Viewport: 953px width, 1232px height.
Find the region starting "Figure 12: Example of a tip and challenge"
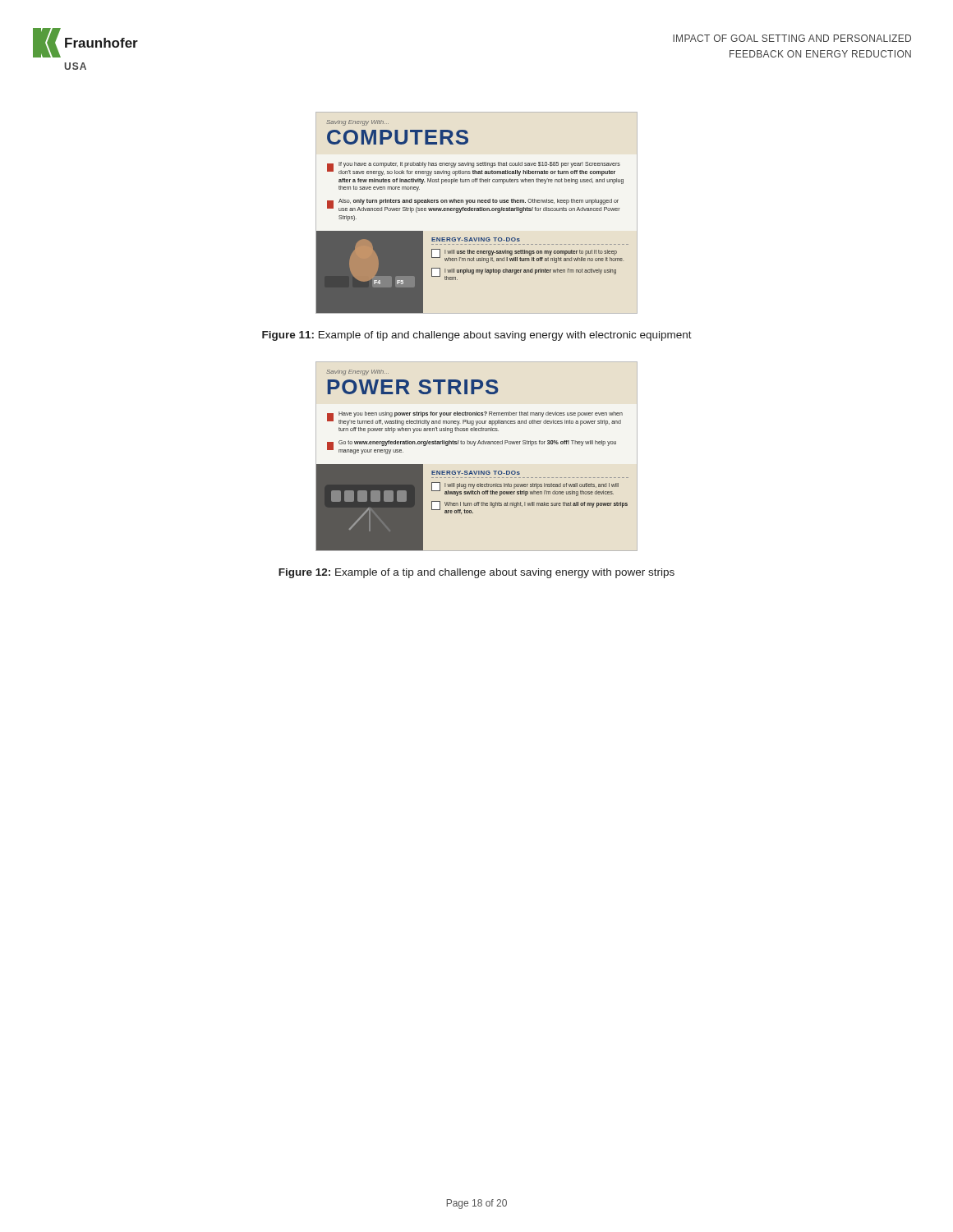[x=476, y=572]
